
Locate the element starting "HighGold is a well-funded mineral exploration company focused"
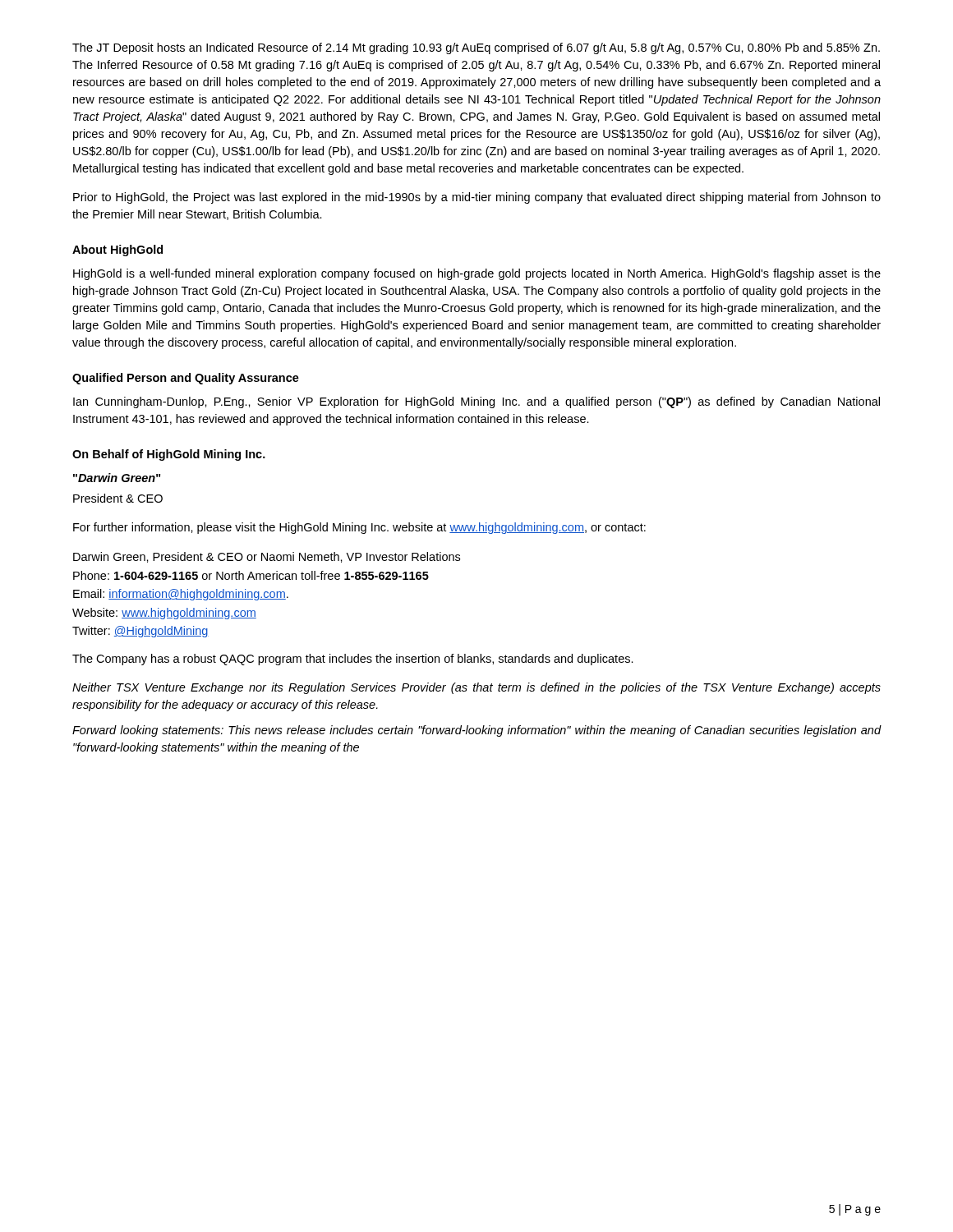(x=476, y=309)
